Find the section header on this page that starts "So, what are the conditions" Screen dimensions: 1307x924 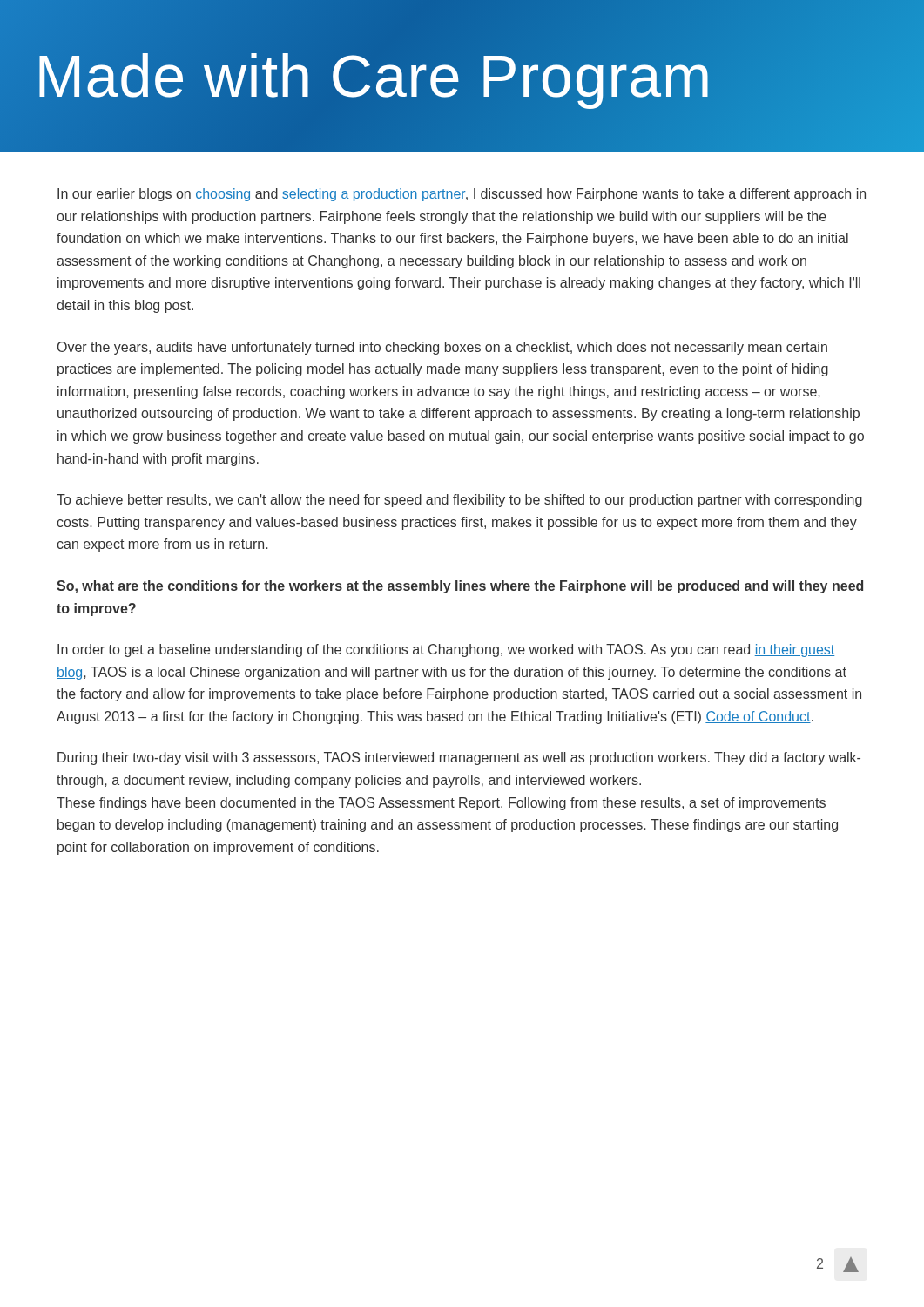(460, 597)
